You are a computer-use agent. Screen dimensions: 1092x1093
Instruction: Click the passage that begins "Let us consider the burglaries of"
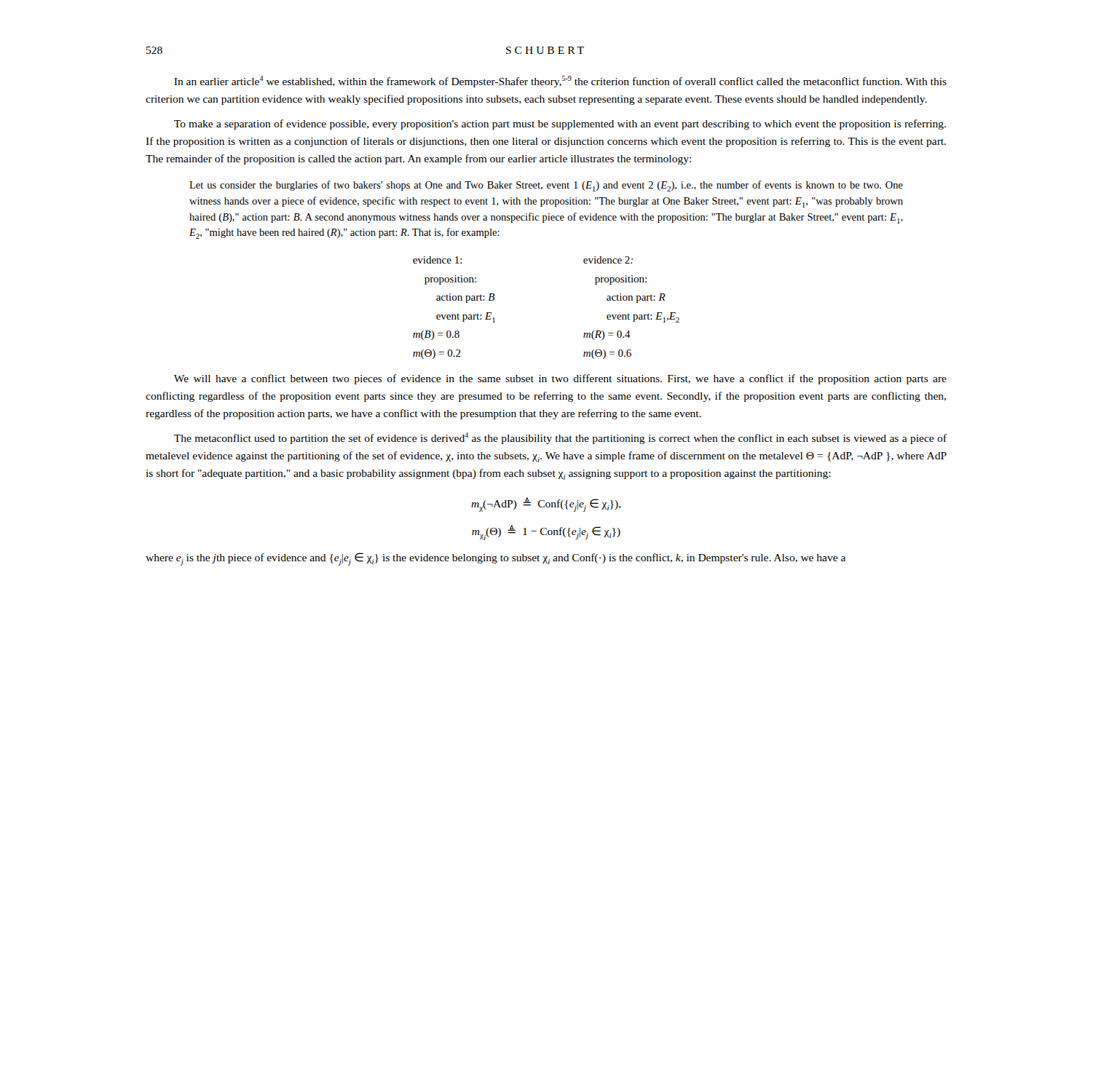click(546, 210)
